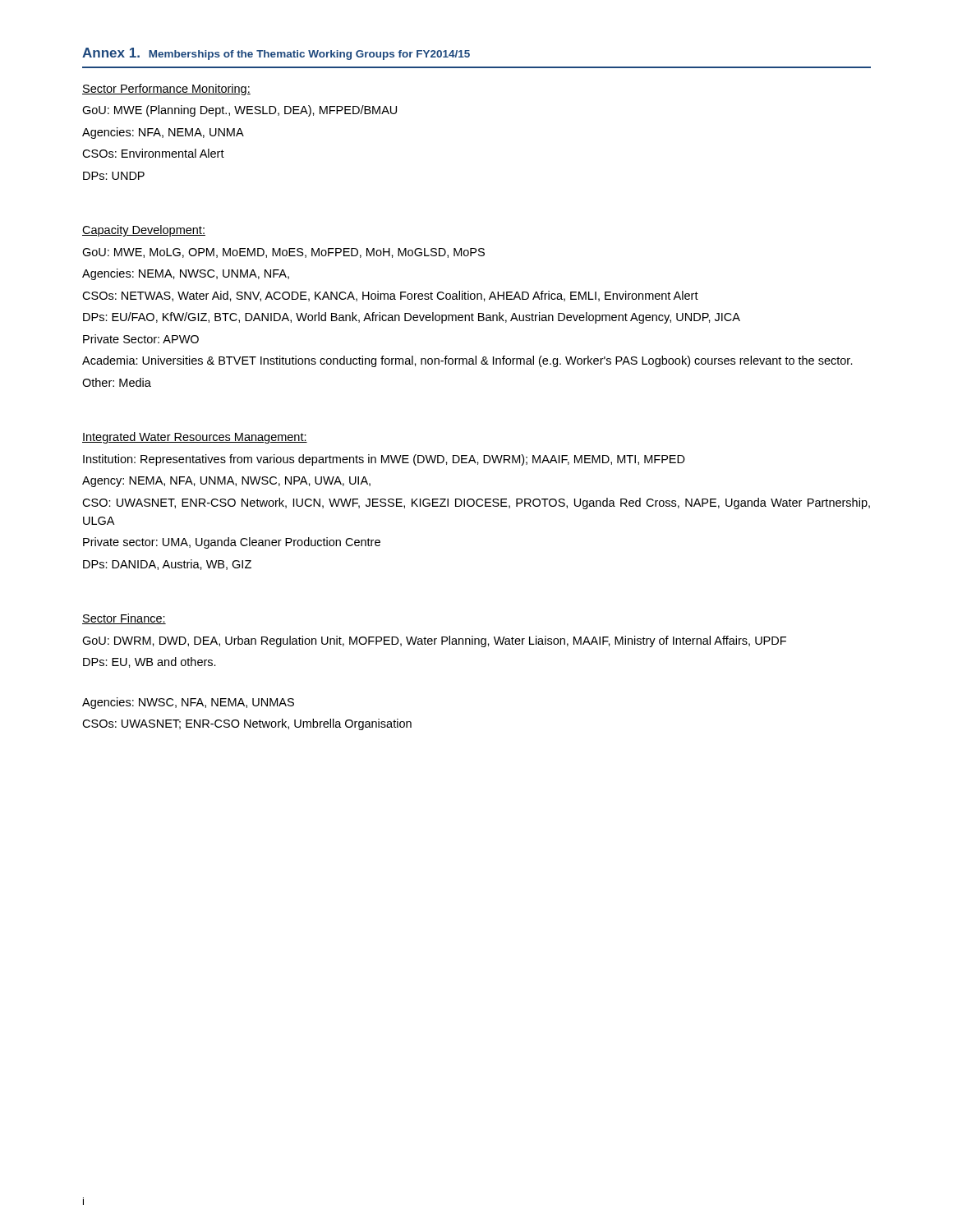Point to "Sector Performance Monitoring:"
953x1232 pixels.
pos(166,89)
